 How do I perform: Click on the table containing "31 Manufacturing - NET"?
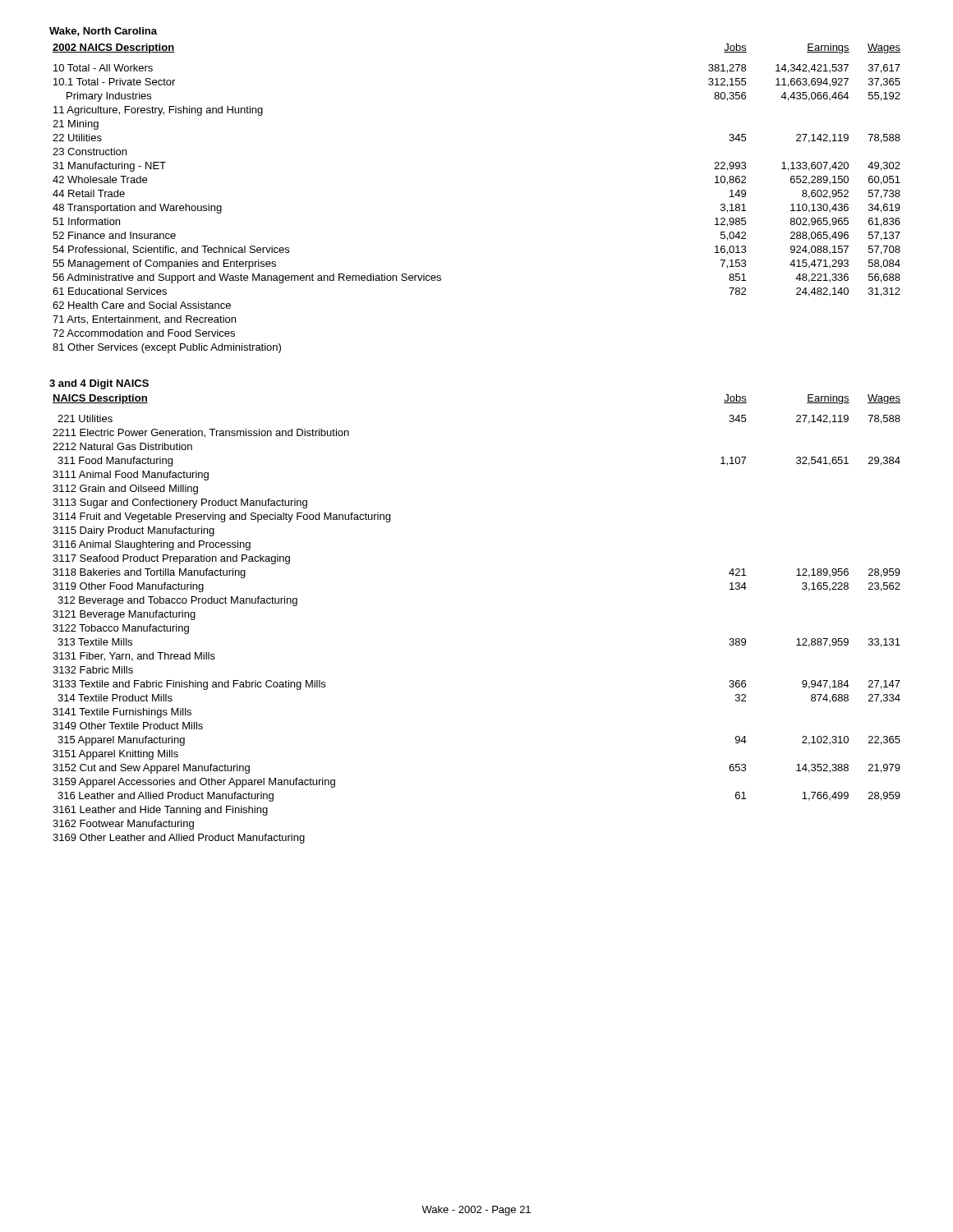pos(476,197)
